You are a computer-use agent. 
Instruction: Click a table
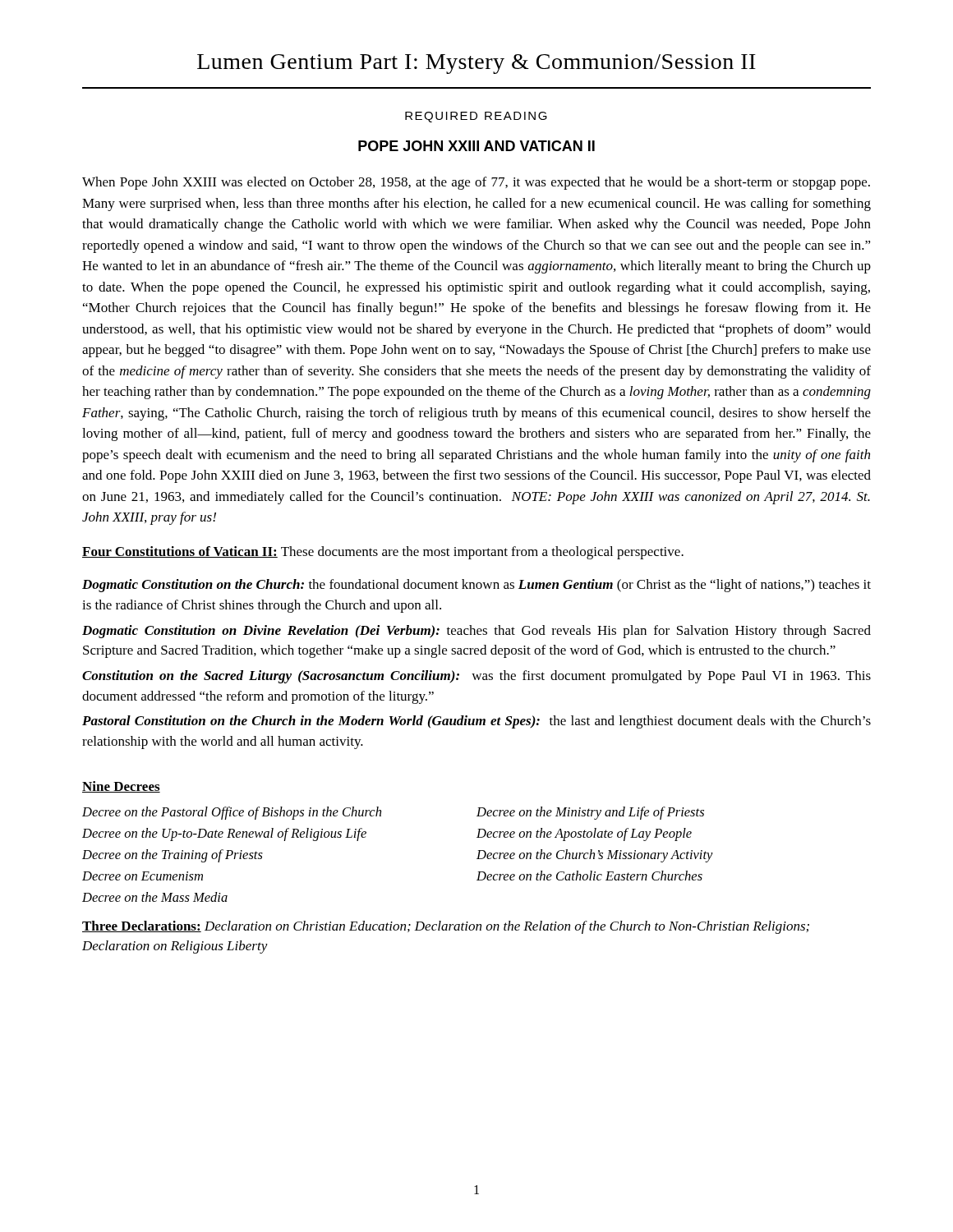[x=476, y=855]
